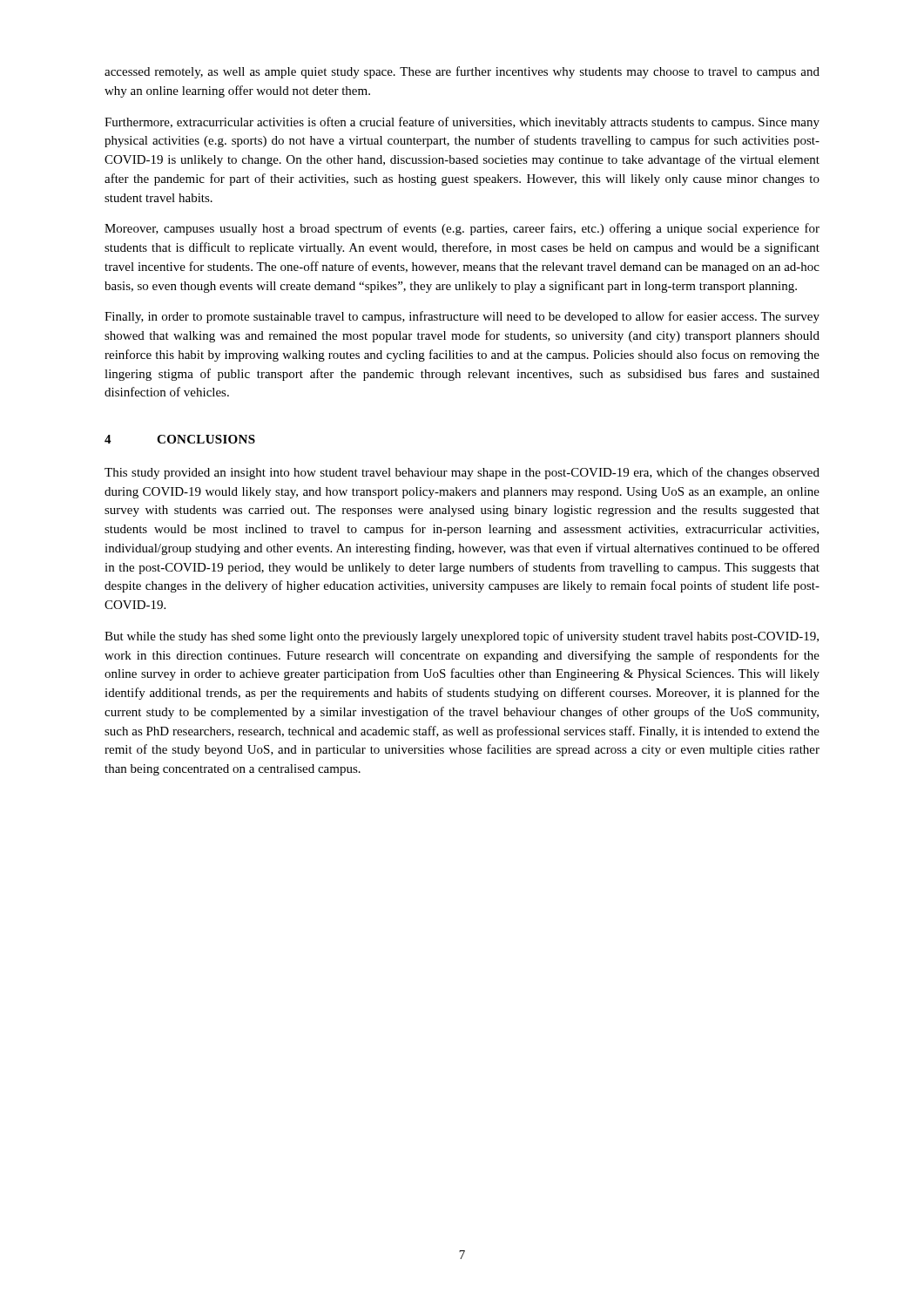
Task: Locate the region starting "accessed remotely, as well as"
Action: click(462, 82)
